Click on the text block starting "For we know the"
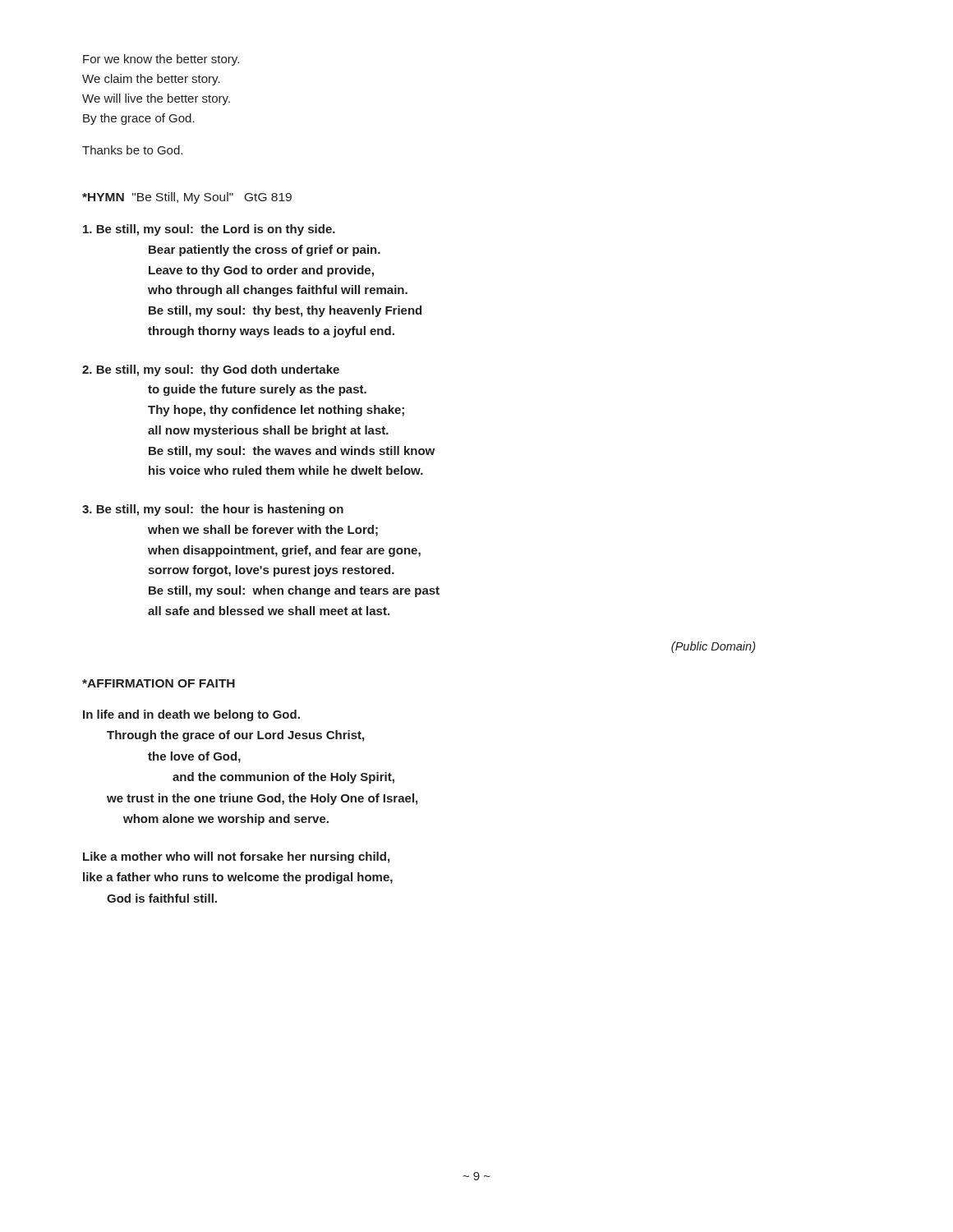953x1232 pixels. pyautogui.click(x=161, y=88)
